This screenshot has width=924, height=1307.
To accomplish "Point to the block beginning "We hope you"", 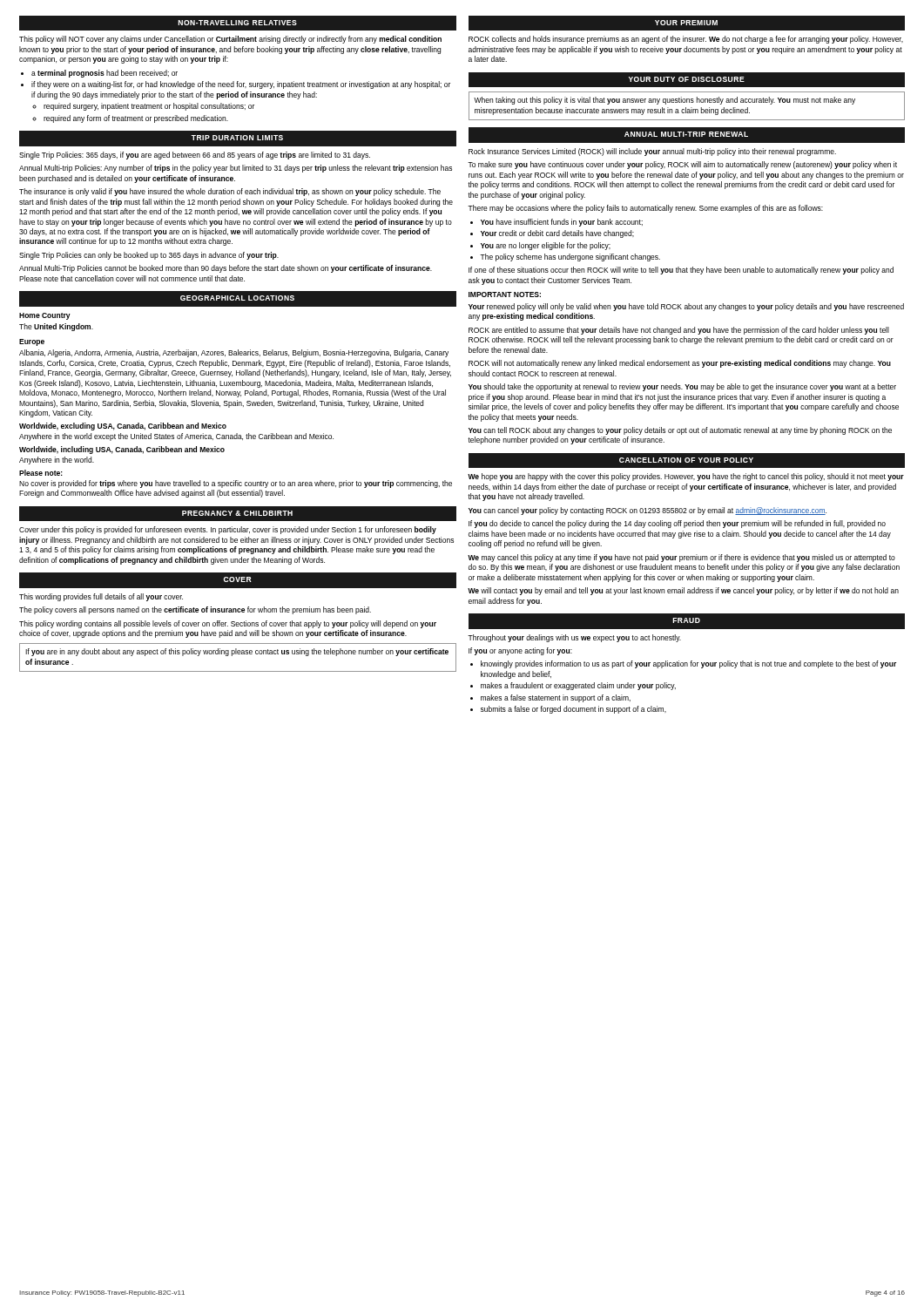I will tap(686, 540).
